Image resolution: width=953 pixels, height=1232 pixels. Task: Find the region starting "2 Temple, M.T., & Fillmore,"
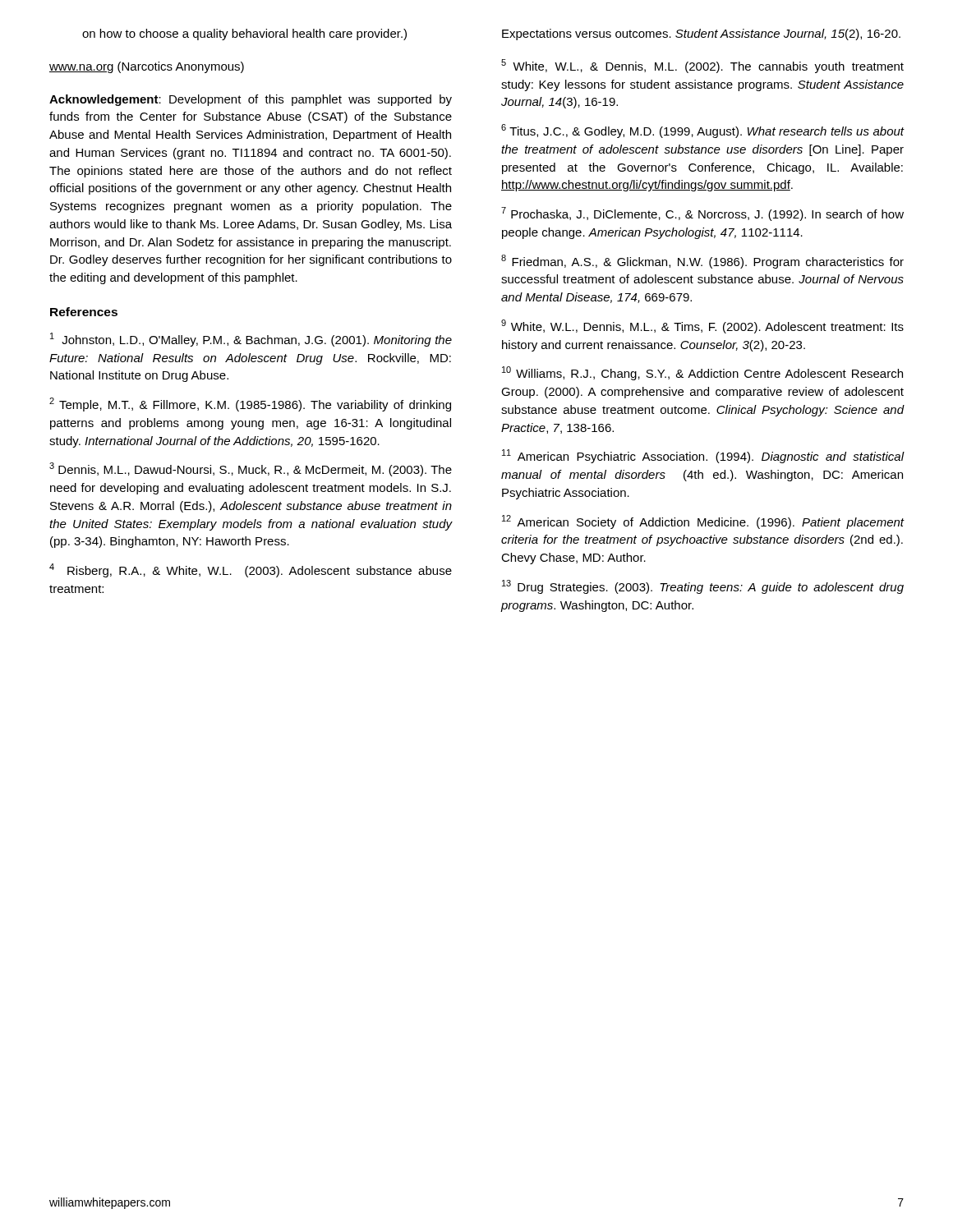tap(251, 422)
